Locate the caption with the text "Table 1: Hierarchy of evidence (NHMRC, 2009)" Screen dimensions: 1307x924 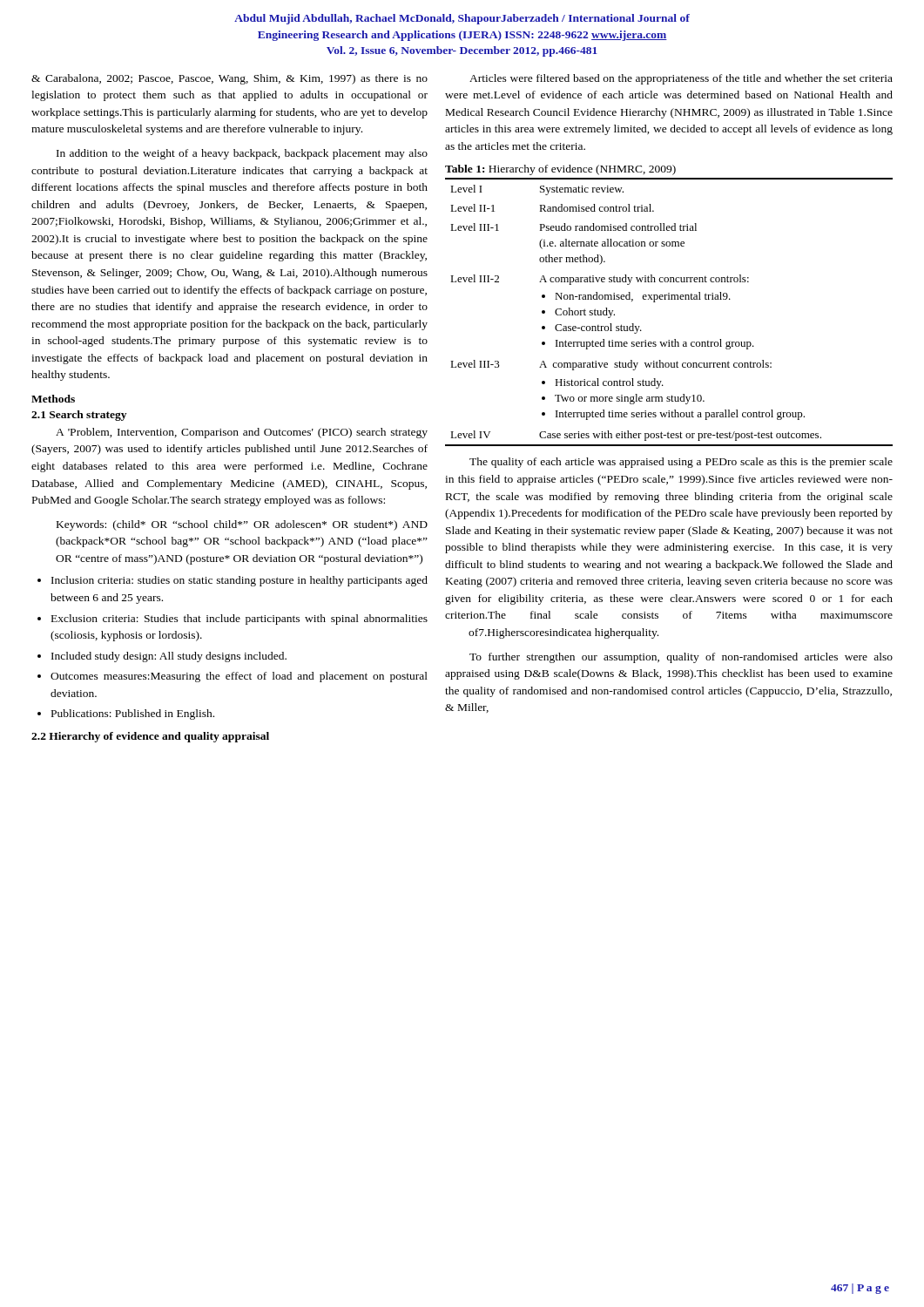561,168
